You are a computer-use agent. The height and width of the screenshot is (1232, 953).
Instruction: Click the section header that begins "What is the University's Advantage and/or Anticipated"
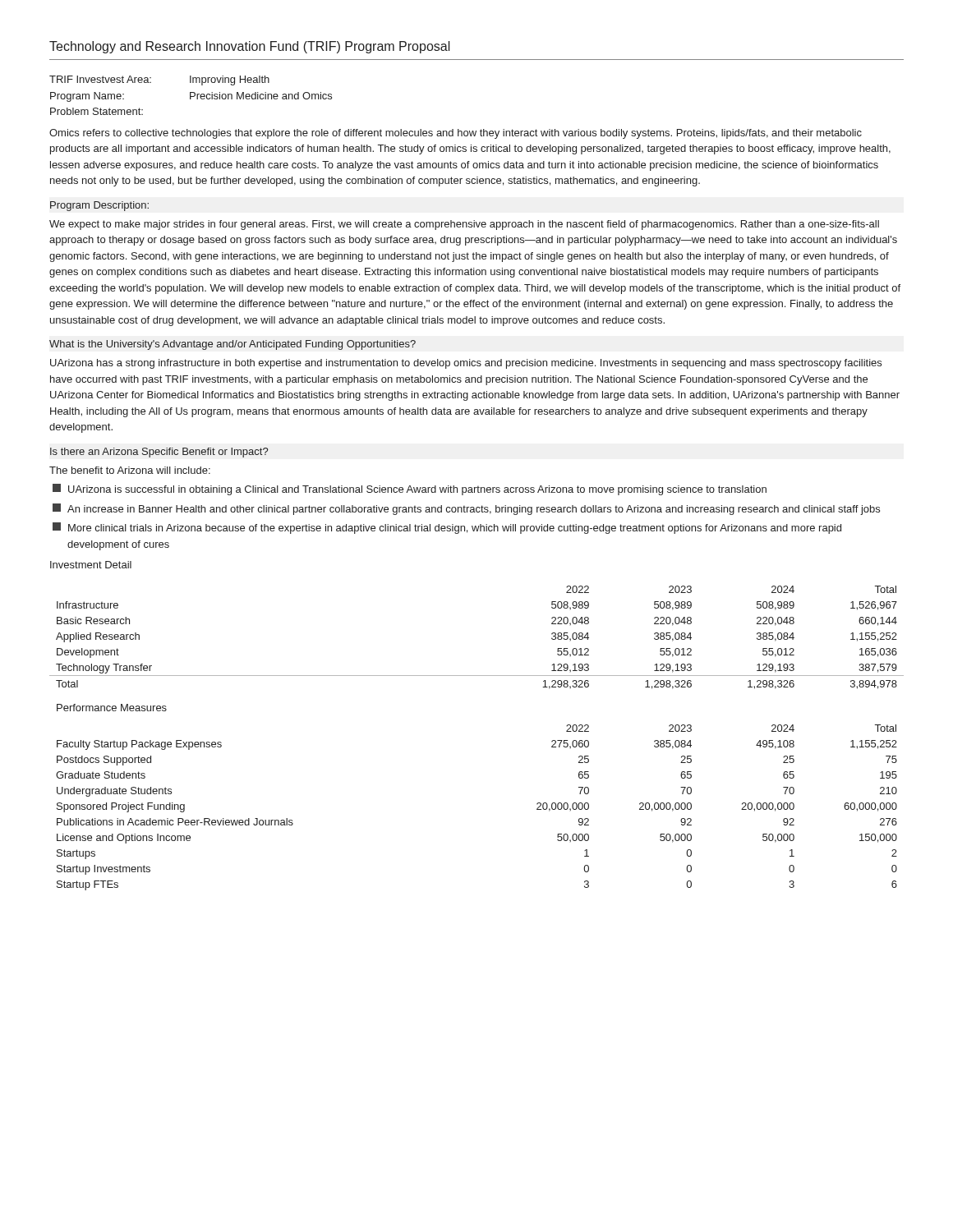tap(233, 344)
